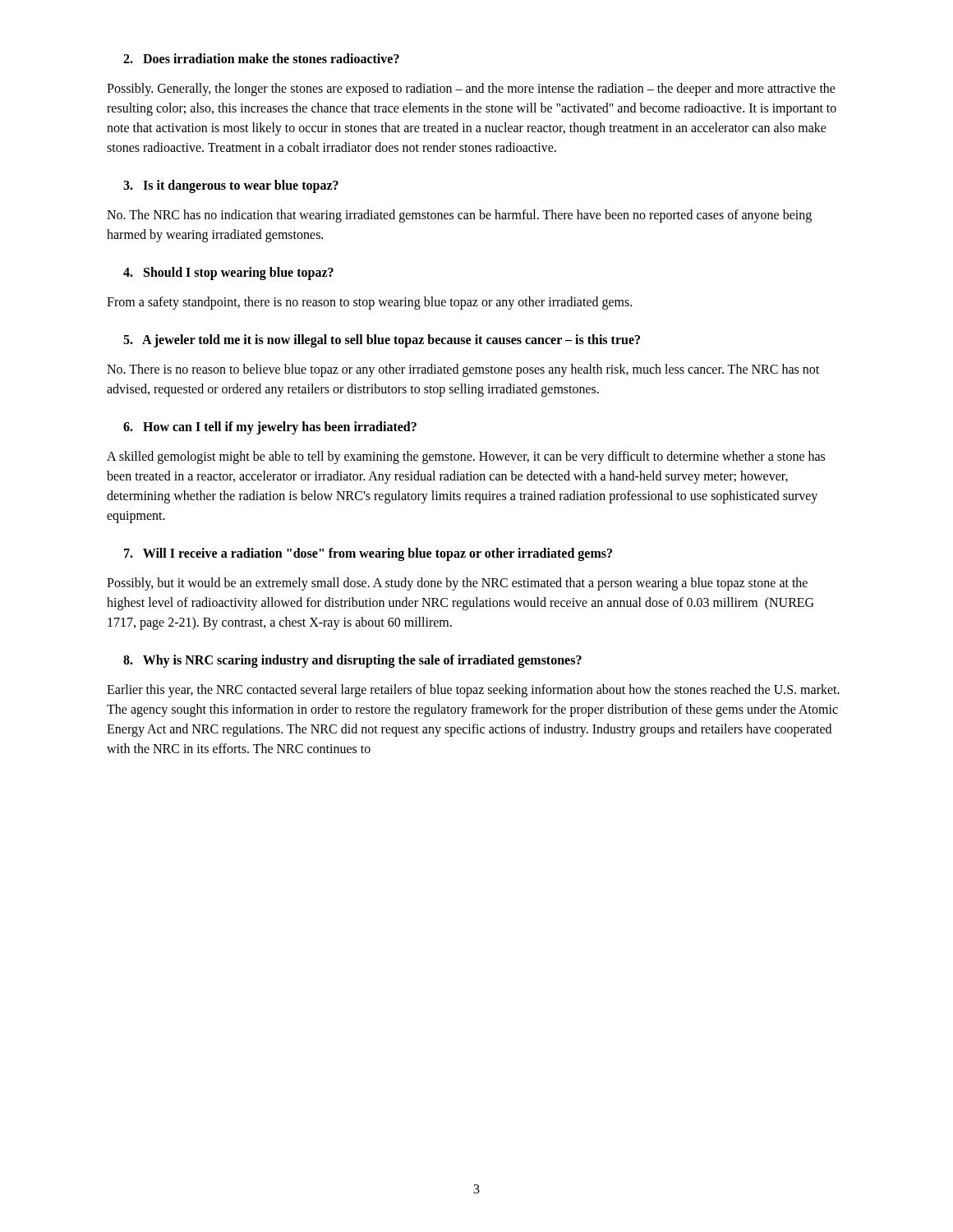Click on the list item that reads "3. Is it dangerous to wear blue"
Image resolution: width=953 pixels, height=1232 pixels.
tap(231, 186)
